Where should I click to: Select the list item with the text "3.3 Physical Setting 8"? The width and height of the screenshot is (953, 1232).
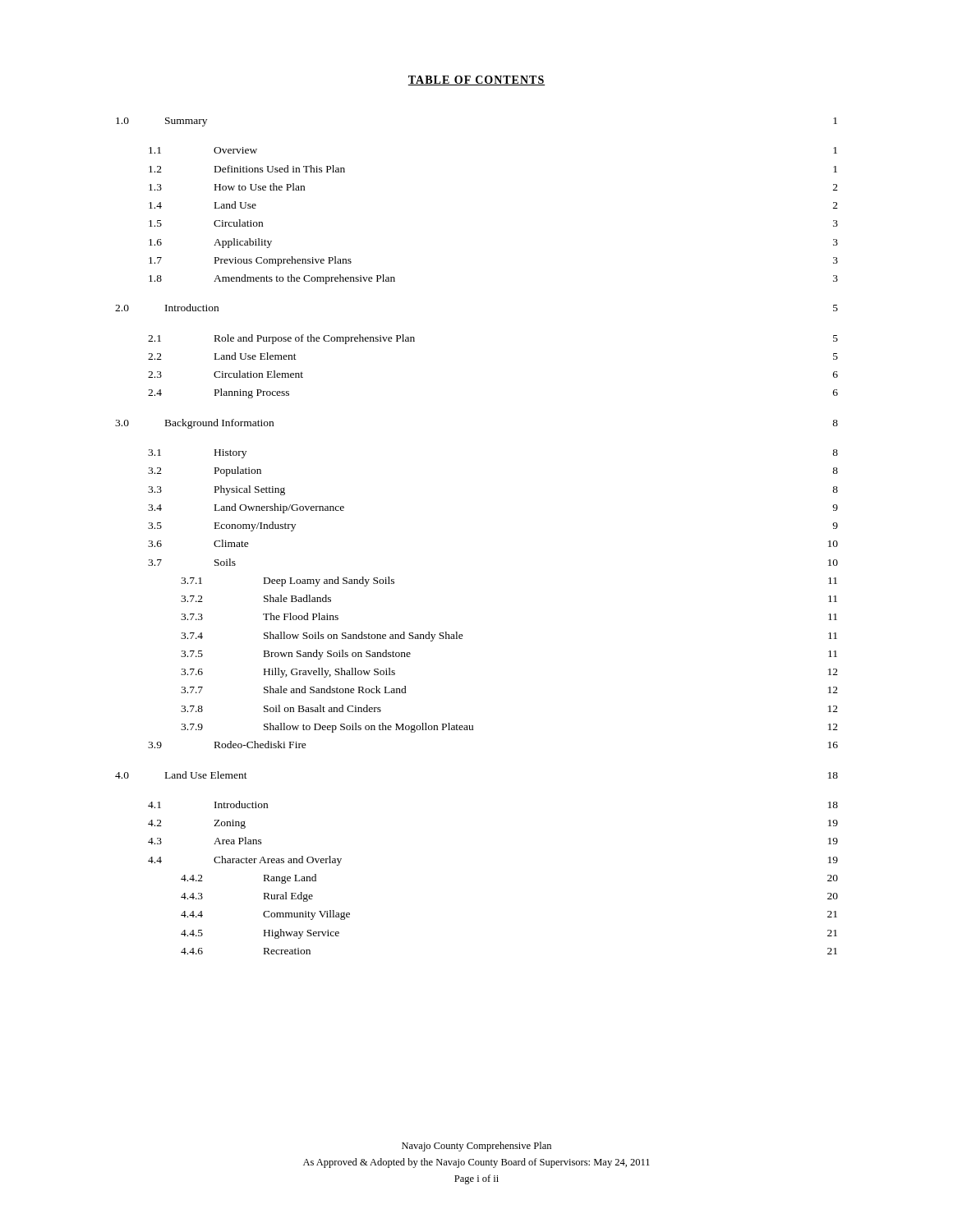(x=150, y=489)
